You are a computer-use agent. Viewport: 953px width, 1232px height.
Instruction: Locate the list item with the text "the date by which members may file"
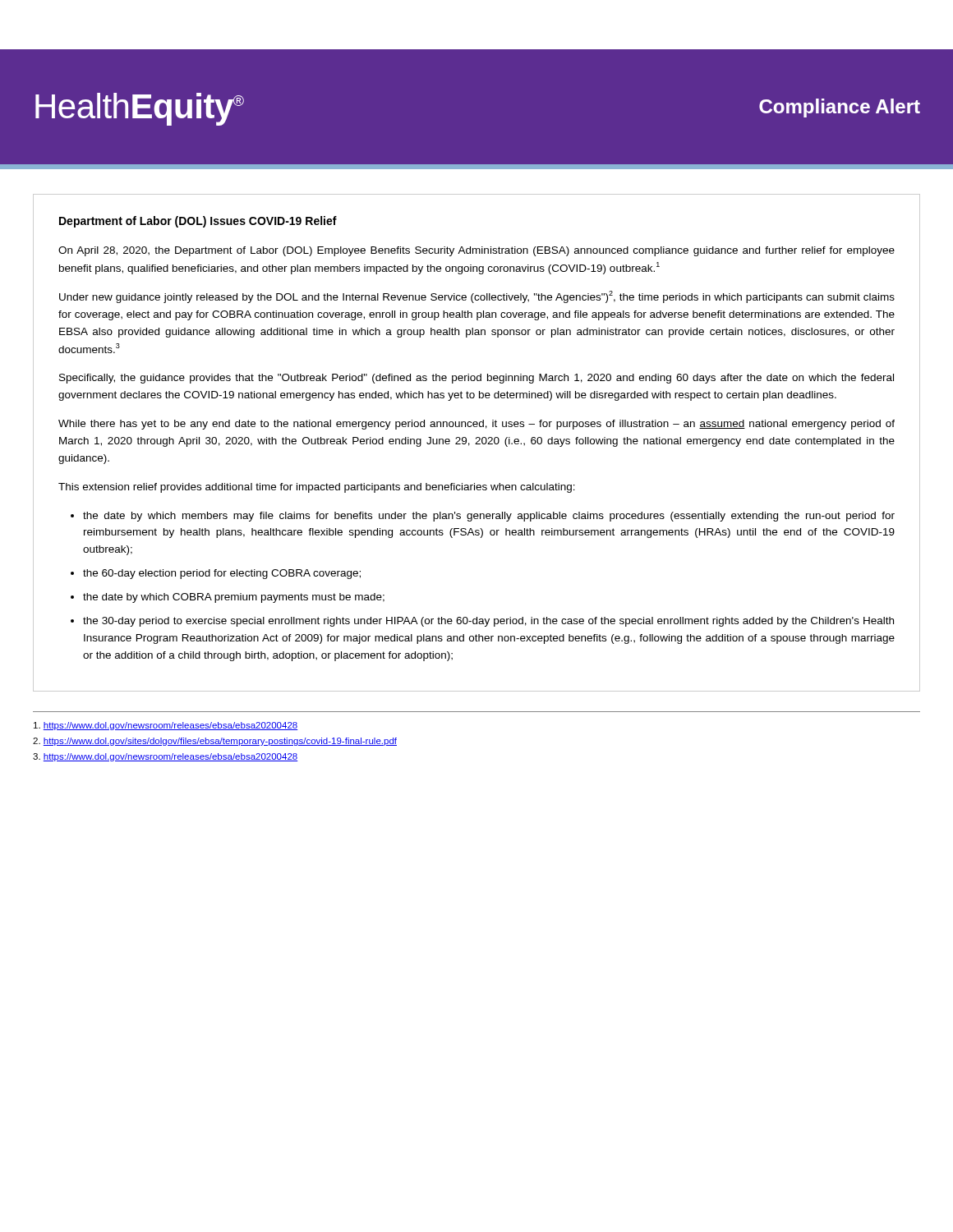(x=489, y=532)
